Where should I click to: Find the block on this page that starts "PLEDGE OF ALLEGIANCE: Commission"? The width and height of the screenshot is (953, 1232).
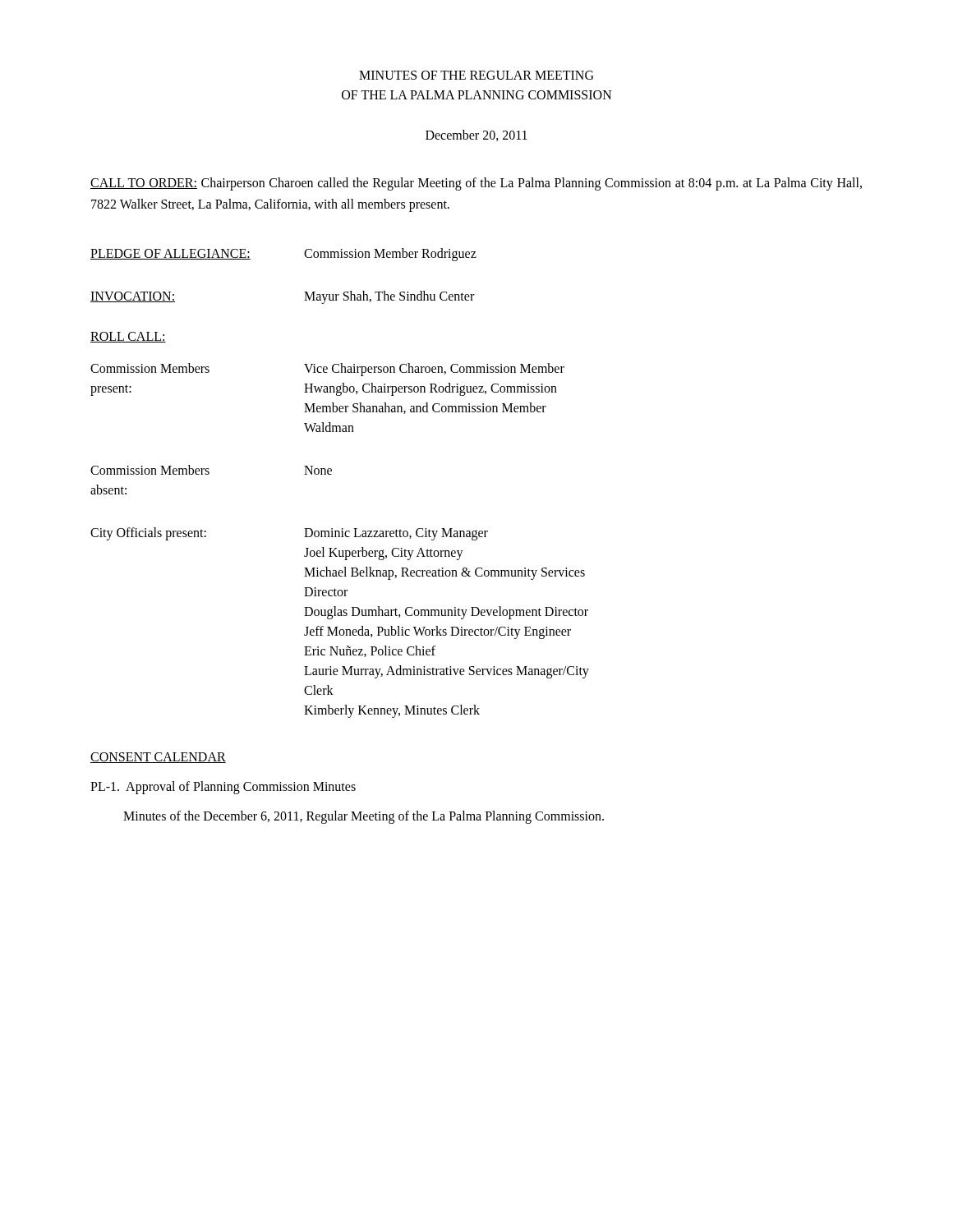click(476, 254)
